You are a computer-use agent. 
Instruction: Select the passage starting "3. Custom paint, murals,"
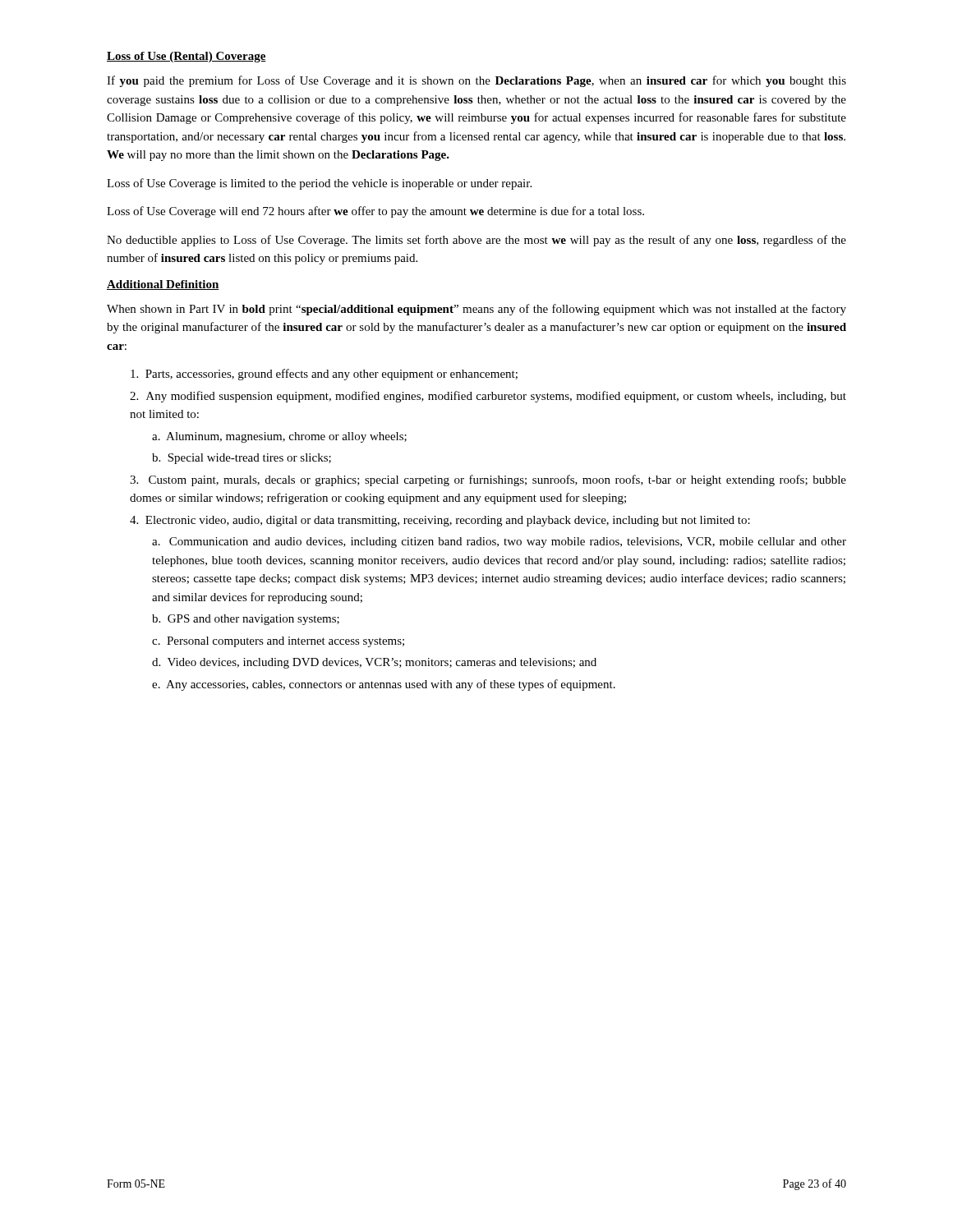point(488,488)
